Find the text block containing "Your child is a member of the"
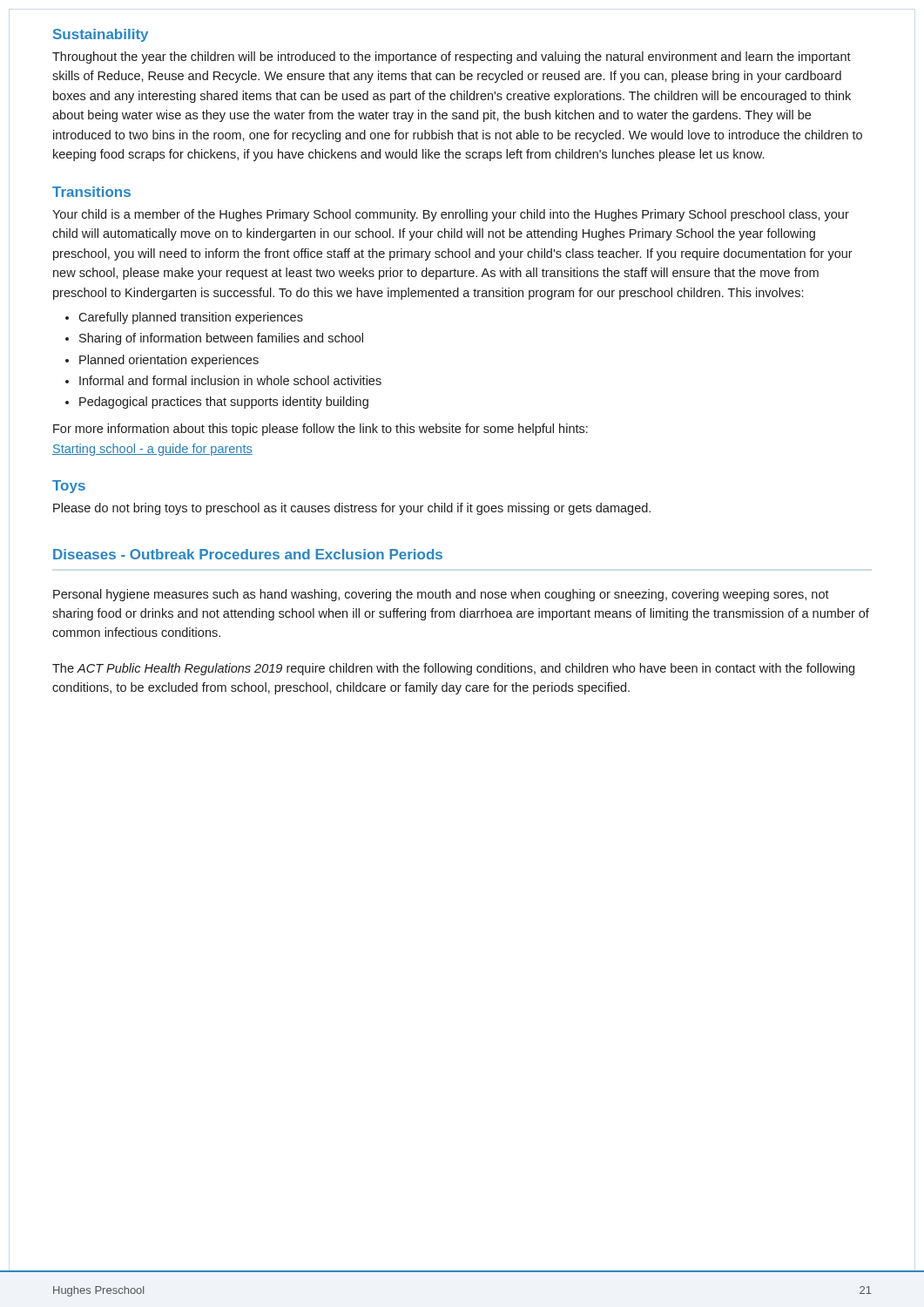 [452, 253]
